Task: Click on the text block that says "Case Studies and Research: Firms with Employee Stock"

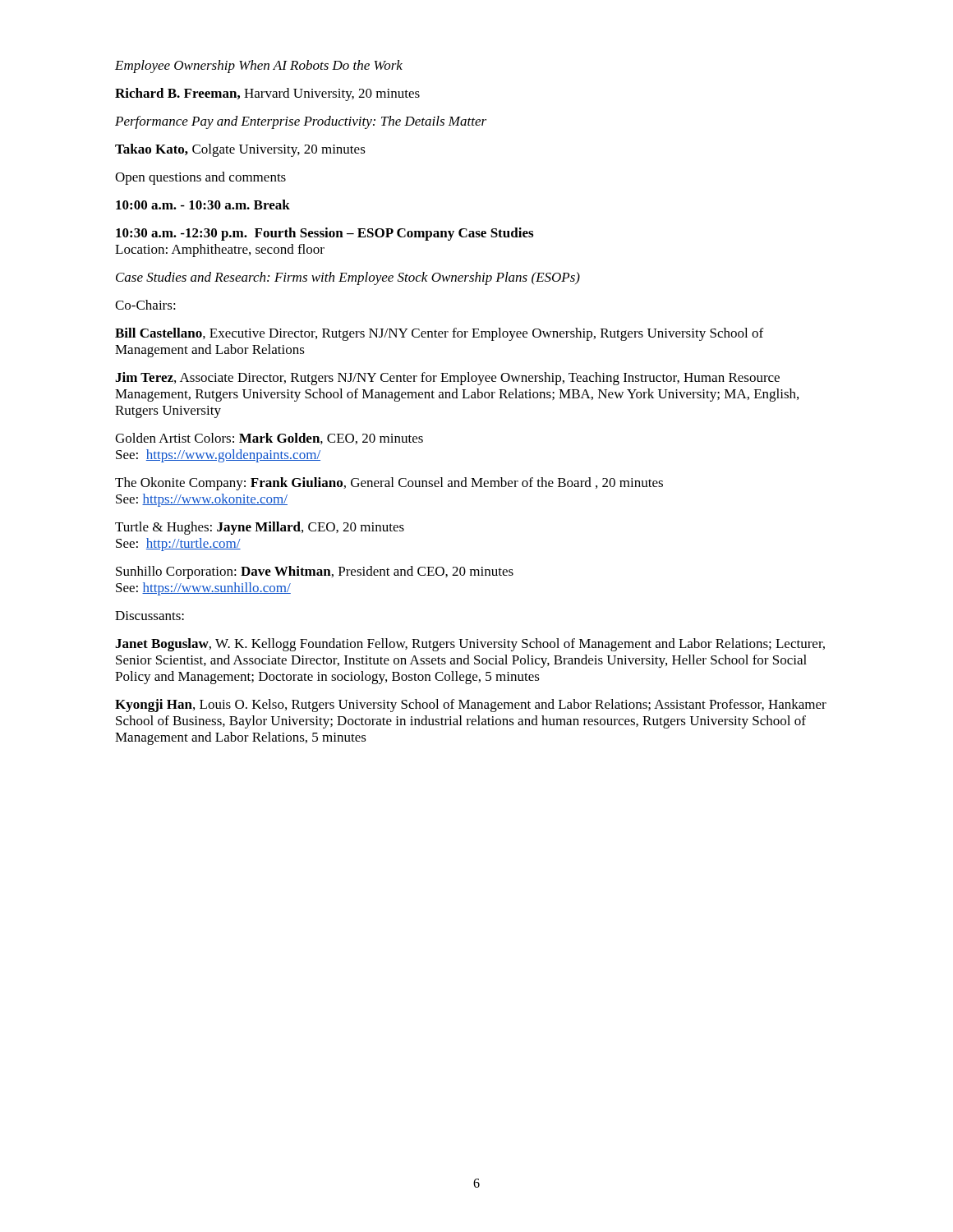Action: point(348,277)
